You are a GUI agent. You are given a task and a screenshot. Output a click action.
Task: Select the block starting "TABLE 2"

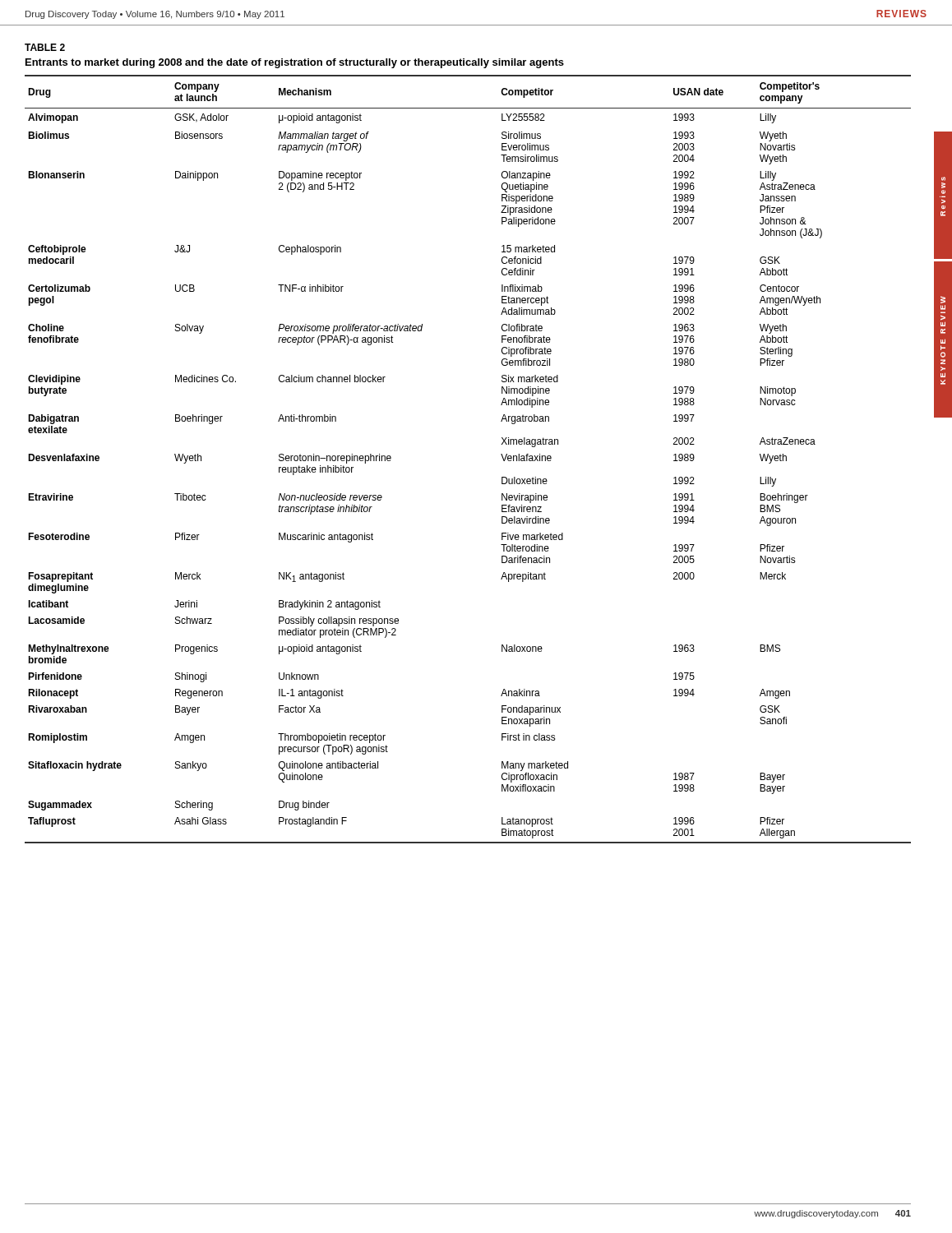coord(45,48)
